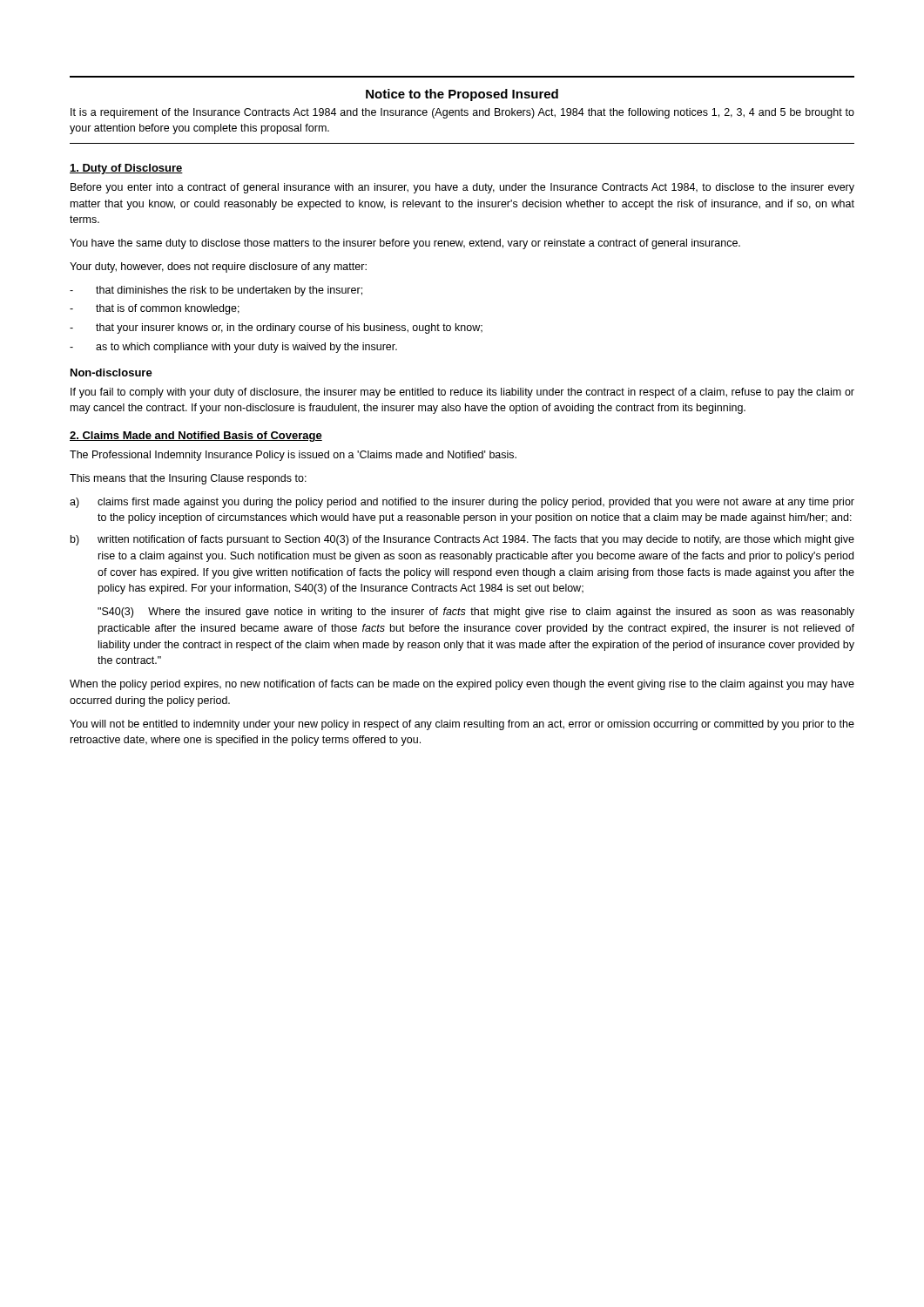Point to the block beginning "The Professional Indemnity Insurance Policy is"
Image resolution: width=924 pixels, height=1307 pixels.
[x=294, y=455]
